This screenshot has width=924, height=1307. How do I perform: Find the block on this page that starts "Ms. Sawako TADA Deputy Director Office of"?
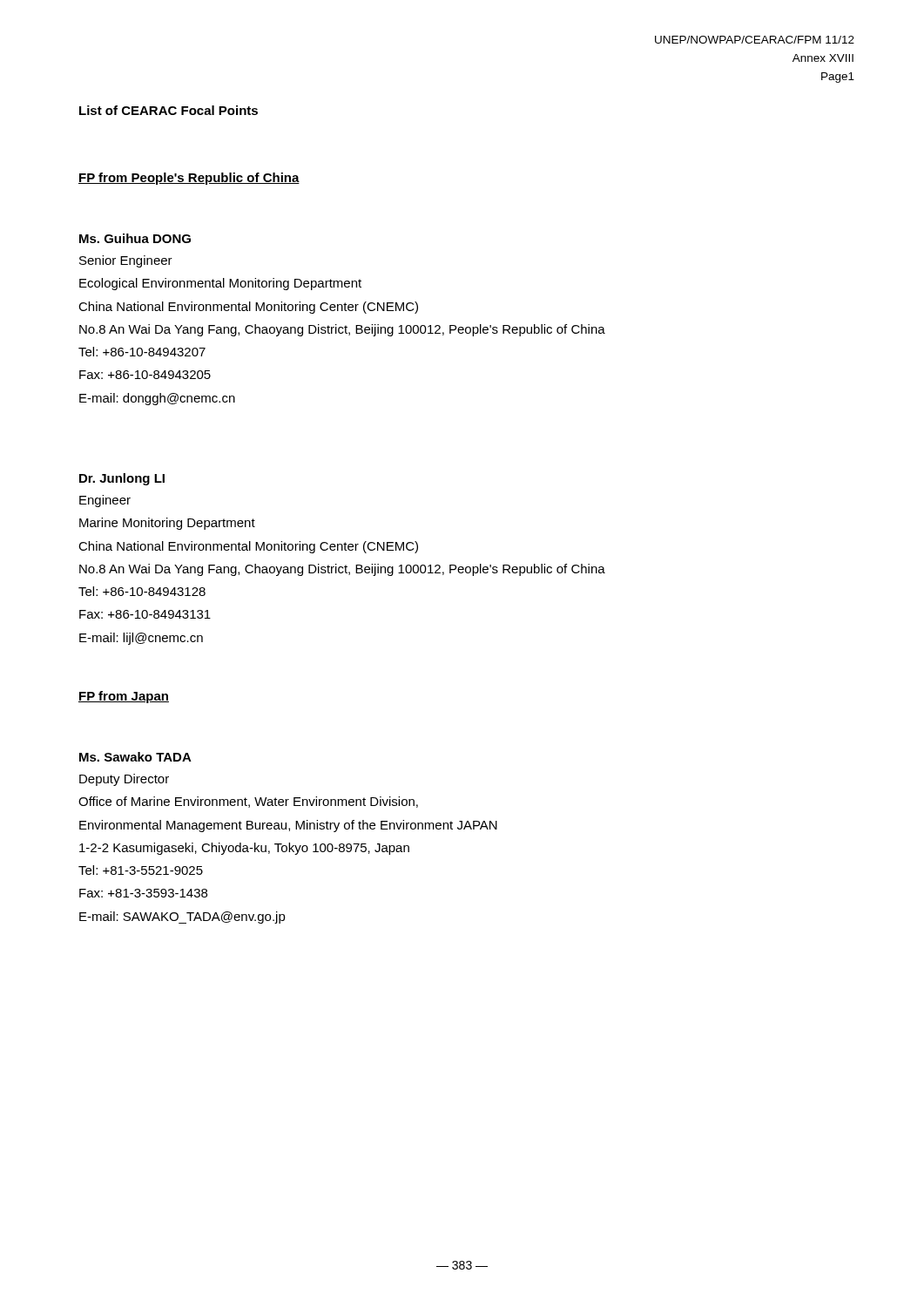(x=288, y=839)
